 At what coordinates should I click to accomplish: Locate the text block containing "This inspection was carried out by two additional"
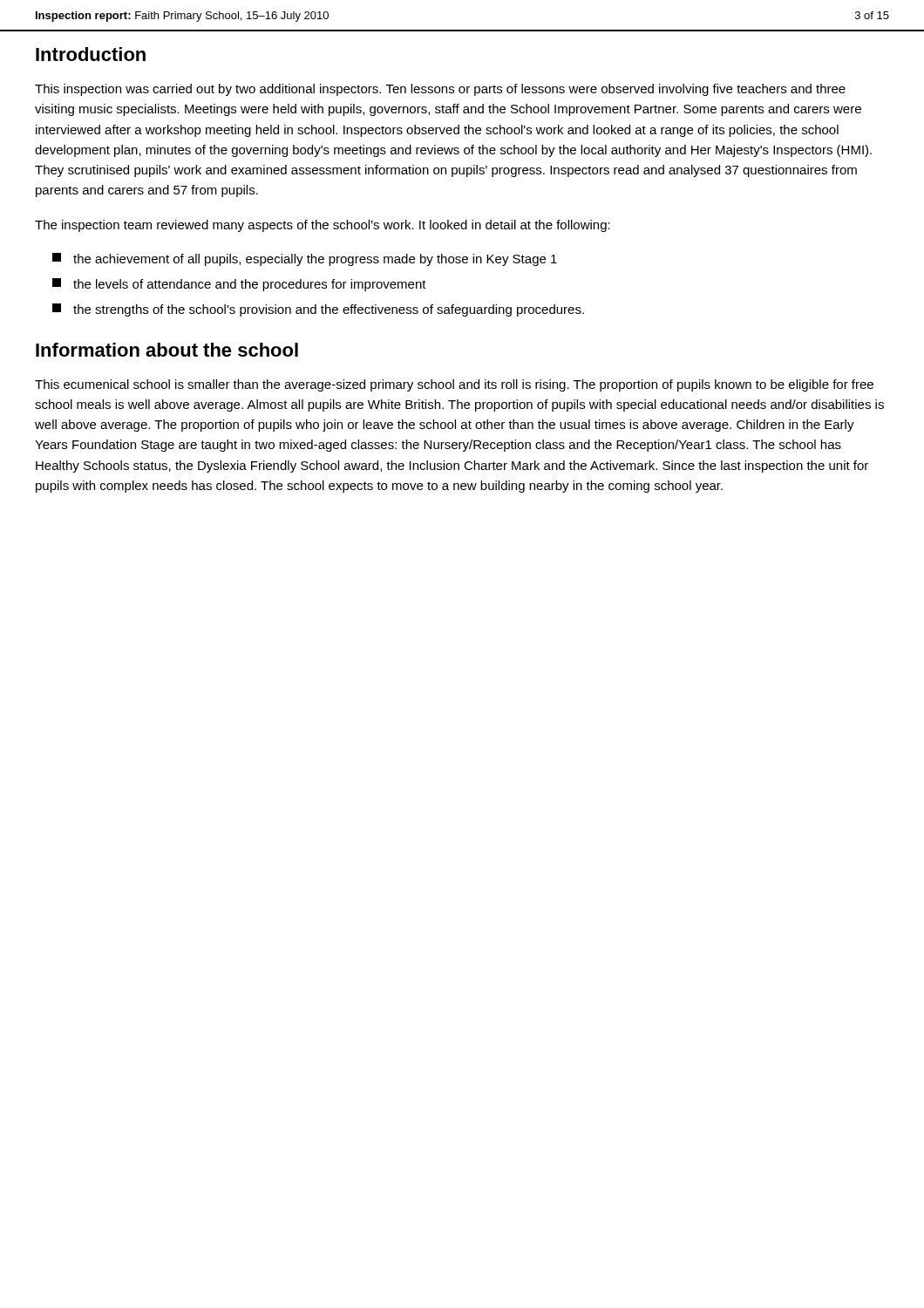click(x=454, y=139)
